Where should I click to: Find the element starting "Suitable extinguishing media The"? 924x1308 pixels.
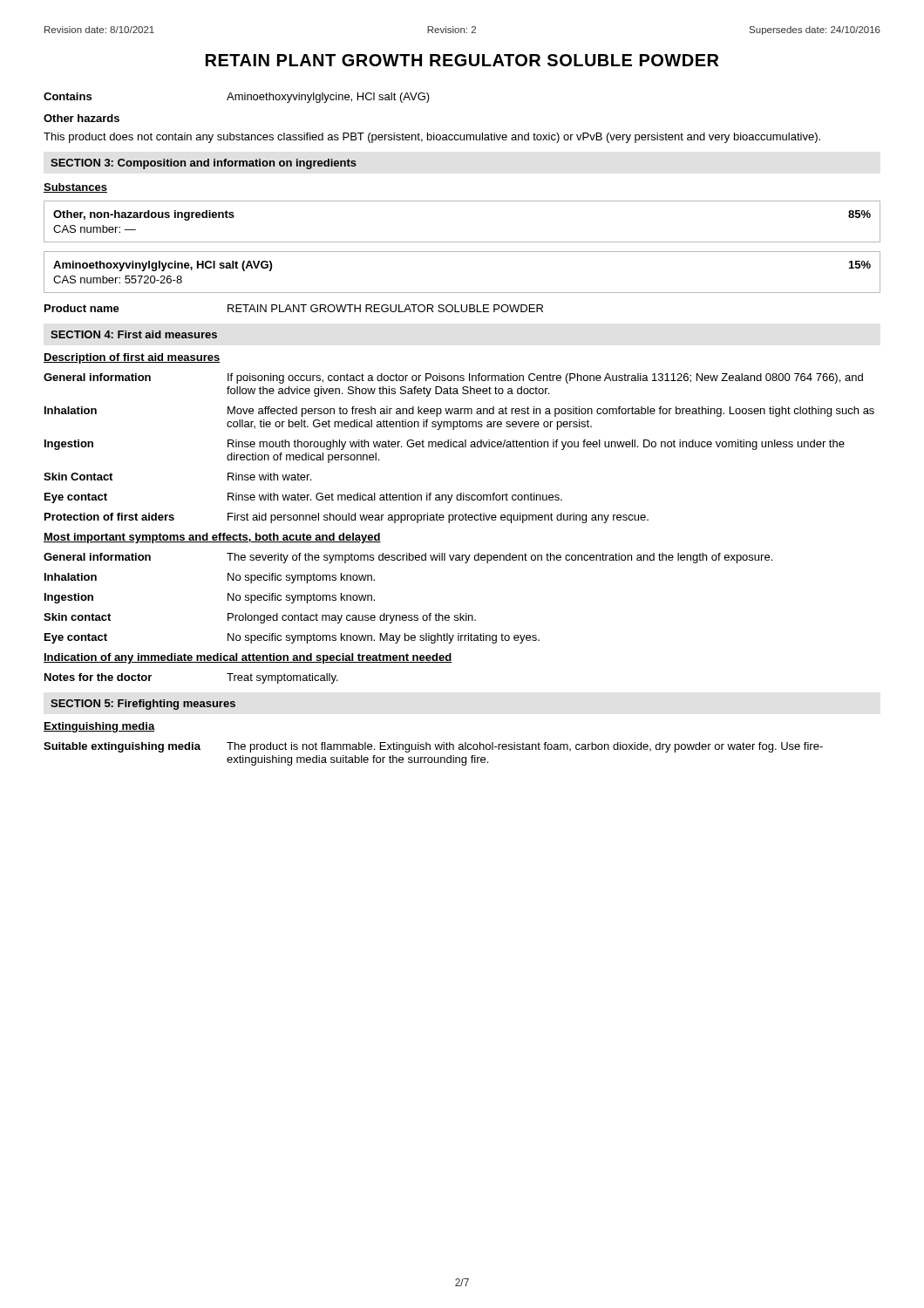(x=462, y=752)
